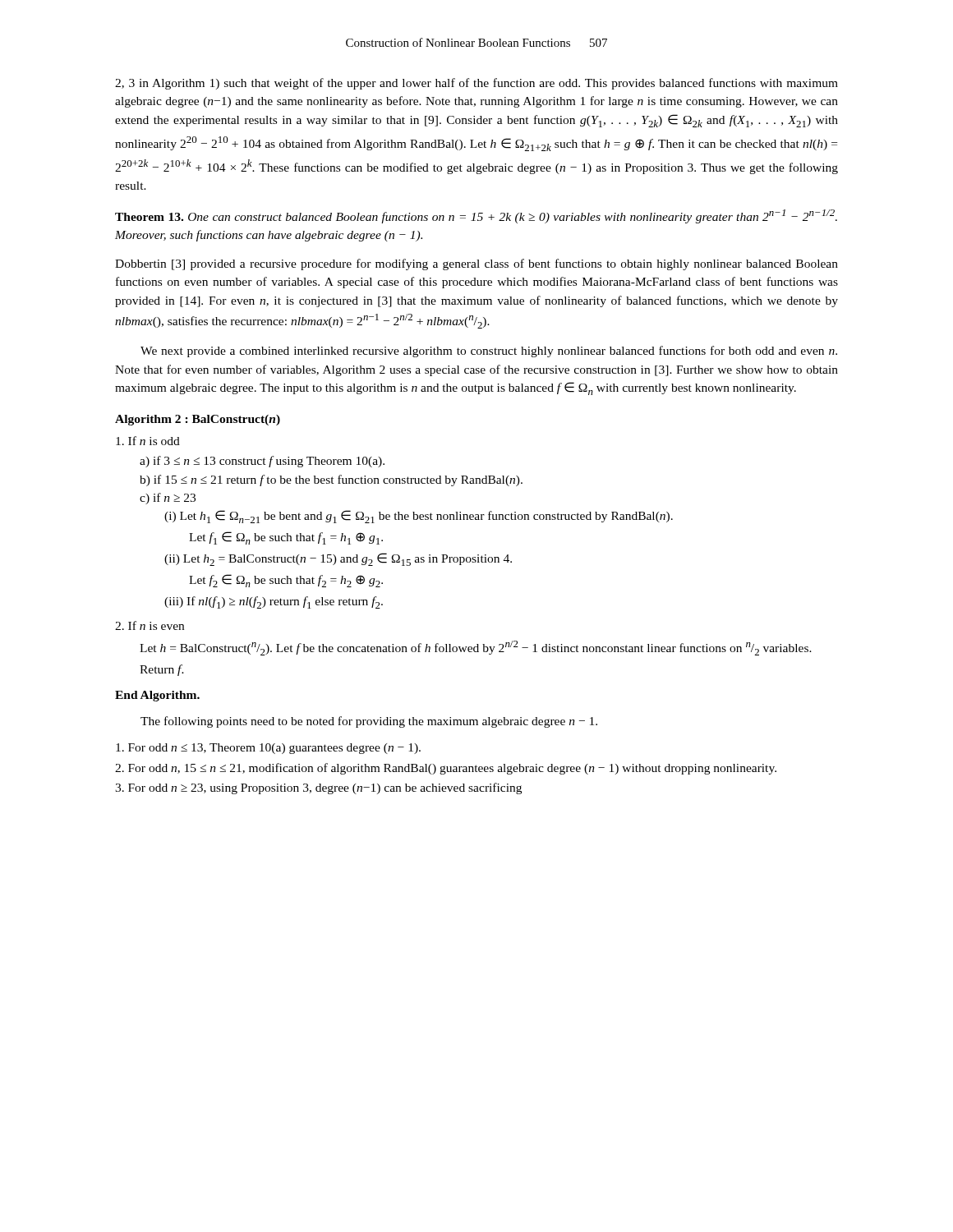The image size is (953, 1232).
Task: Select the list item that says "(iii) If nl(f1) ≥ nl(f2)"
Action: click(274, 602)
